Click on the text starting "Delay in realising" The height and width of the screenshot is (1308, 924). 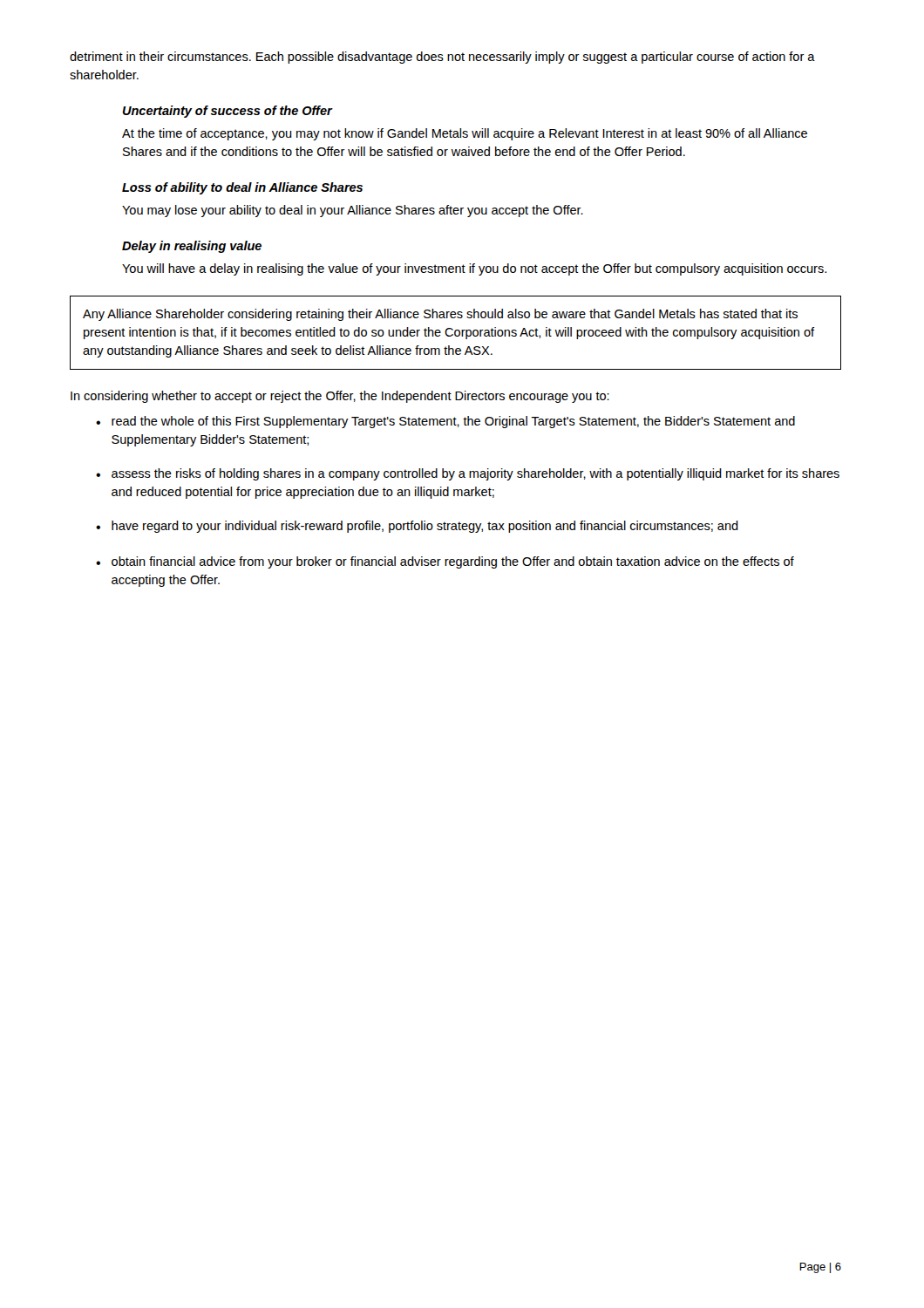pos(192,246)
